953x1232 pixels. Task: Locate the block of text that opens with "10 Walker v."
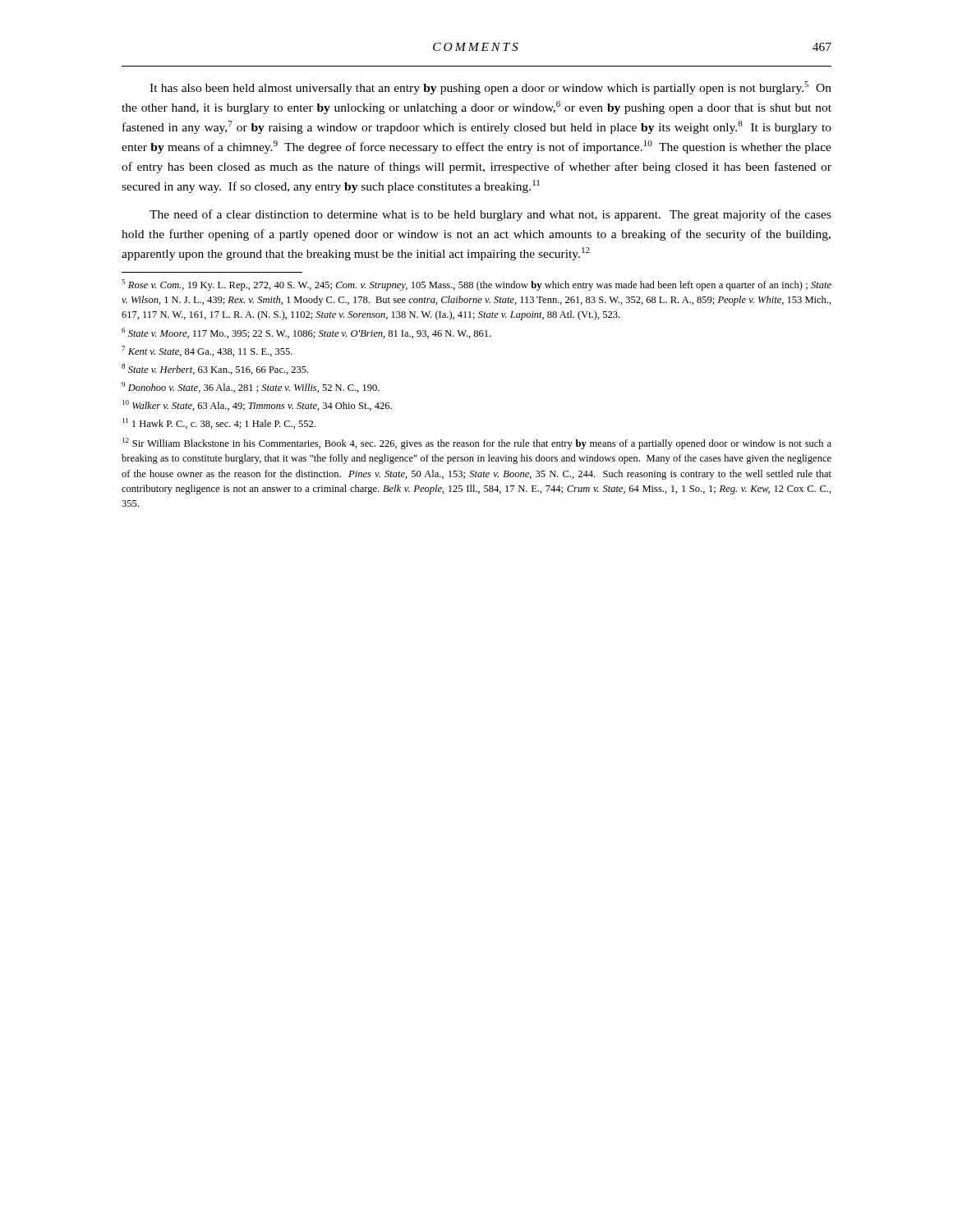257,405
